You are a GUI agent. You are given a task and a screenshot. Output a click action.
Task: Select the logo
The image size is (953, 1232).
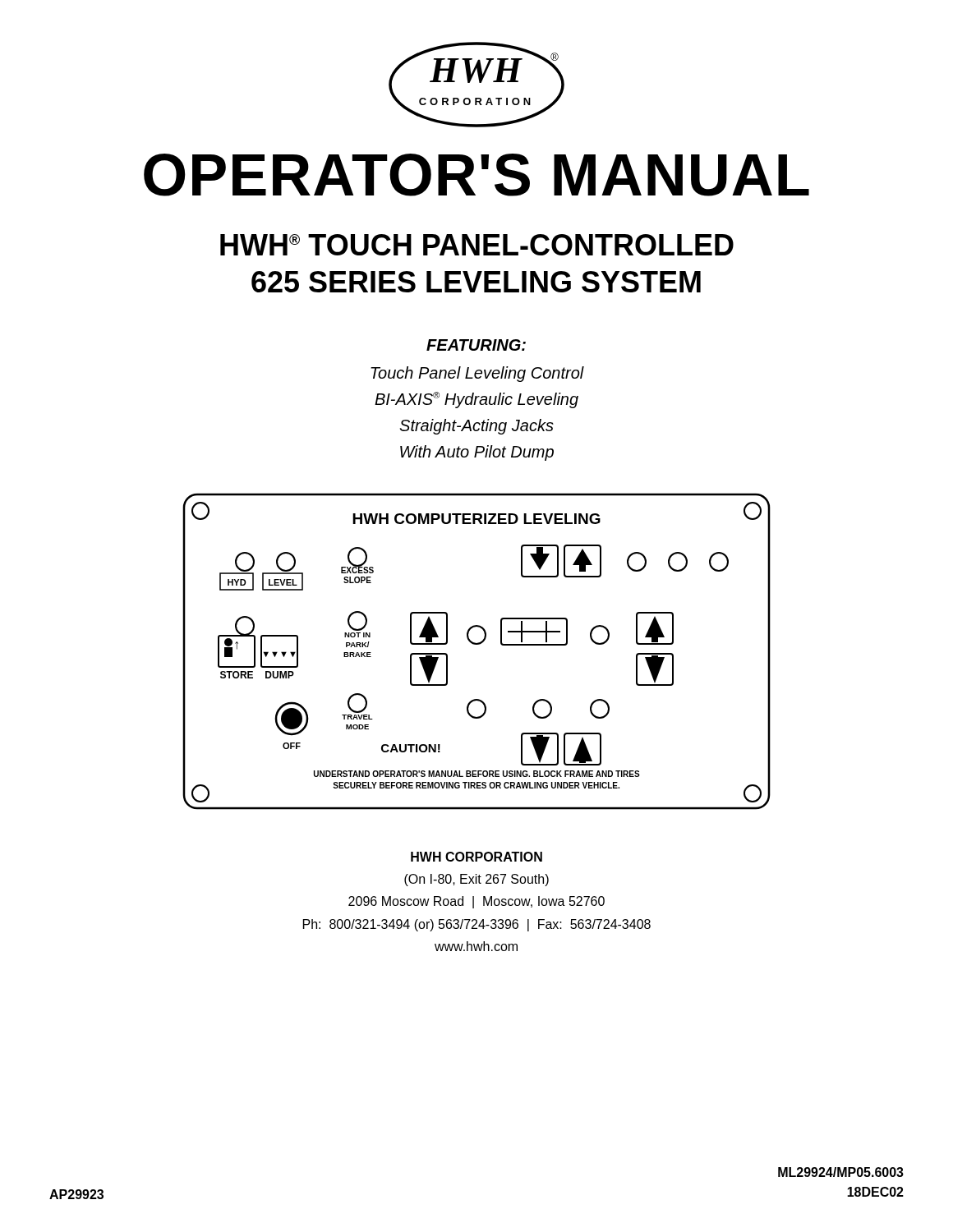(476, 86)
